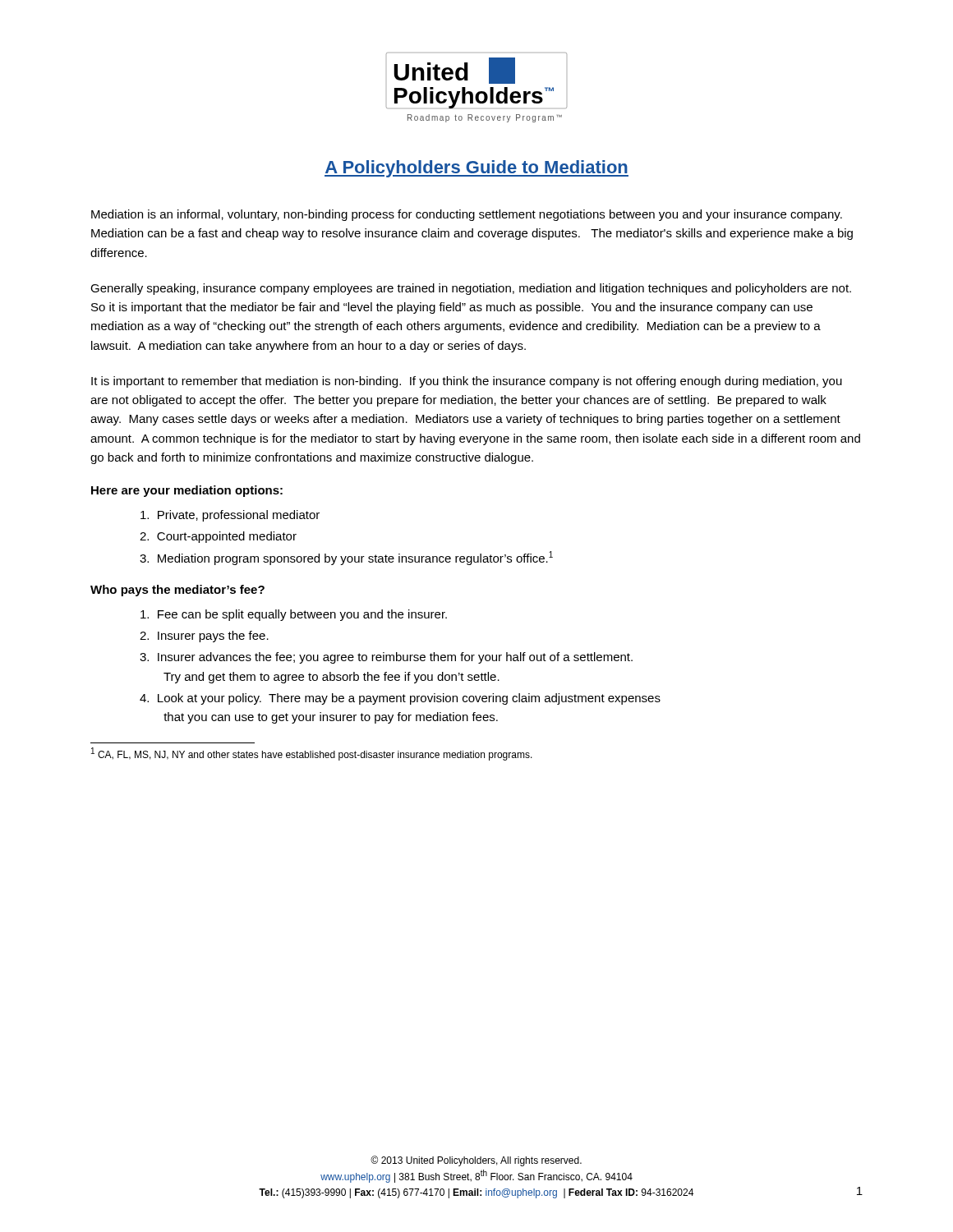Click on the list item with the text "3. Insurer advances"

pyautogui.click(x=387, y=666)
